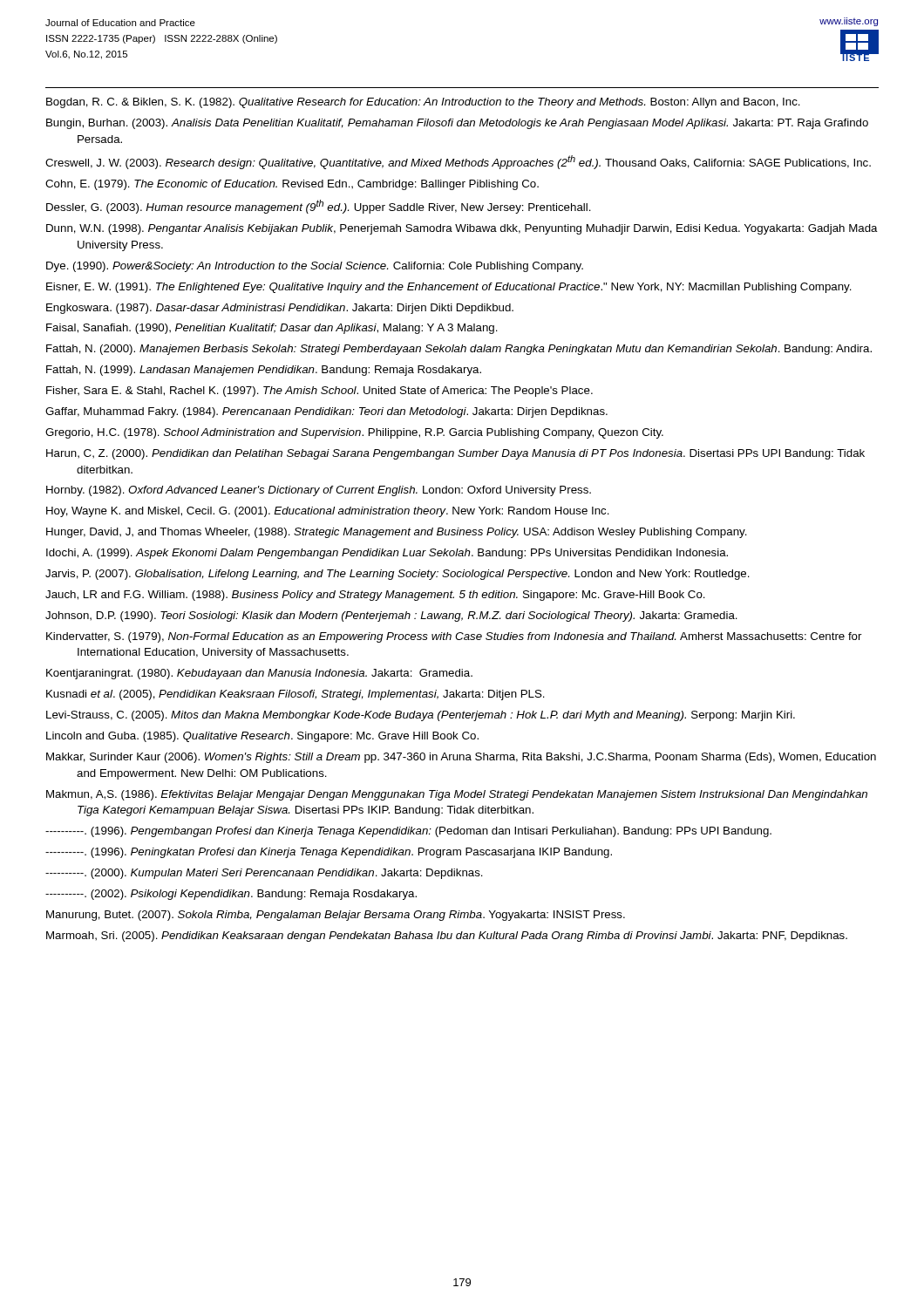Locate the passage starting "Hornby. (1982). Oxford"

click(x=319, y=490)
